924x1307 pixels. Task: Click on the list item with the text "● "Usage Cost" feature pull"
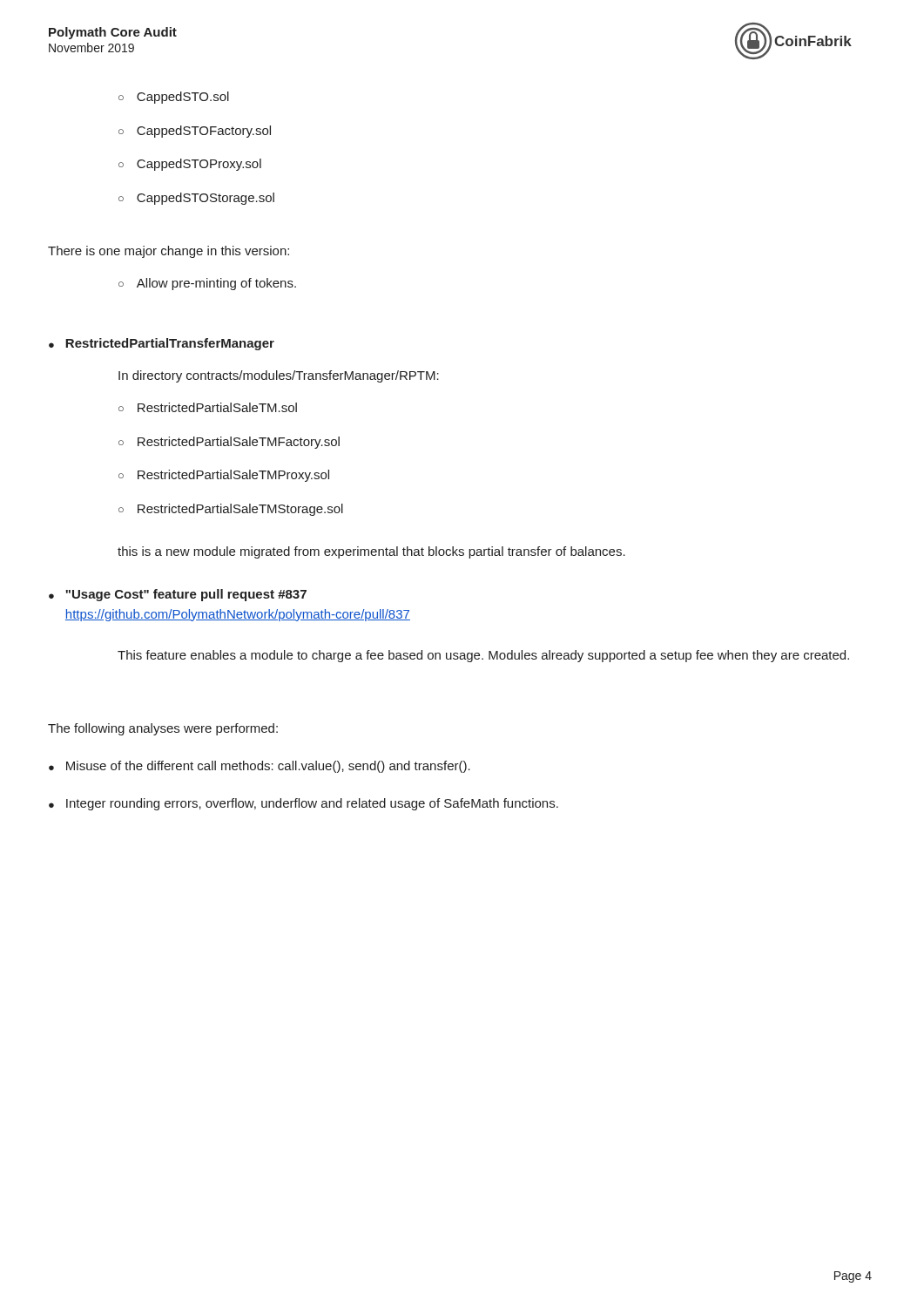point(229,604)
